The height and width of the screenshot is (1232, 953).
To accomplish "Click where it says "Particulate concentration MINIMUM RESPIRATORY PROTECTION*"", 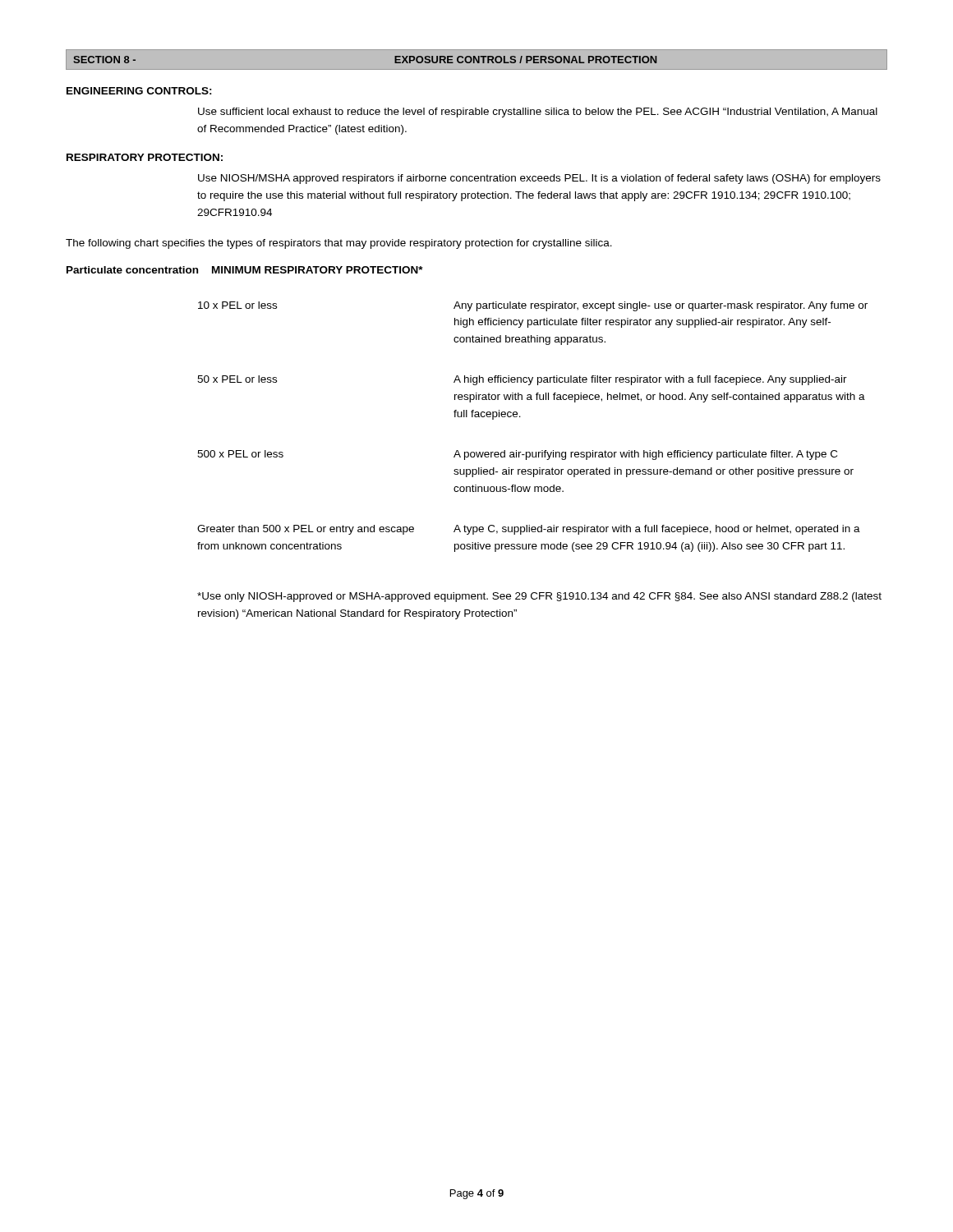I will click(244, 269).
